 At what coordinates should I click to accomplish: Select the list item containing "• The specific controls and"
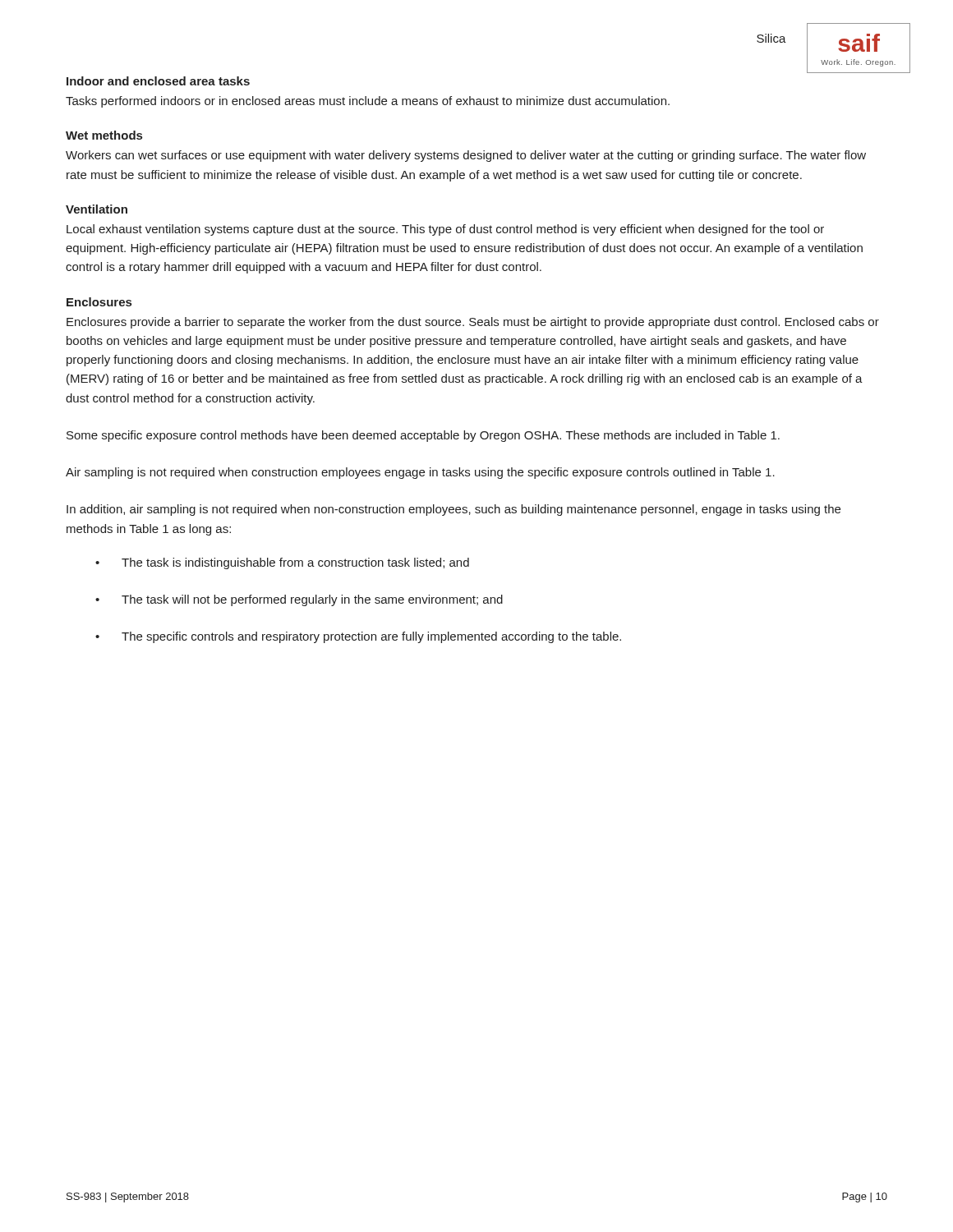tap(476, 636)
